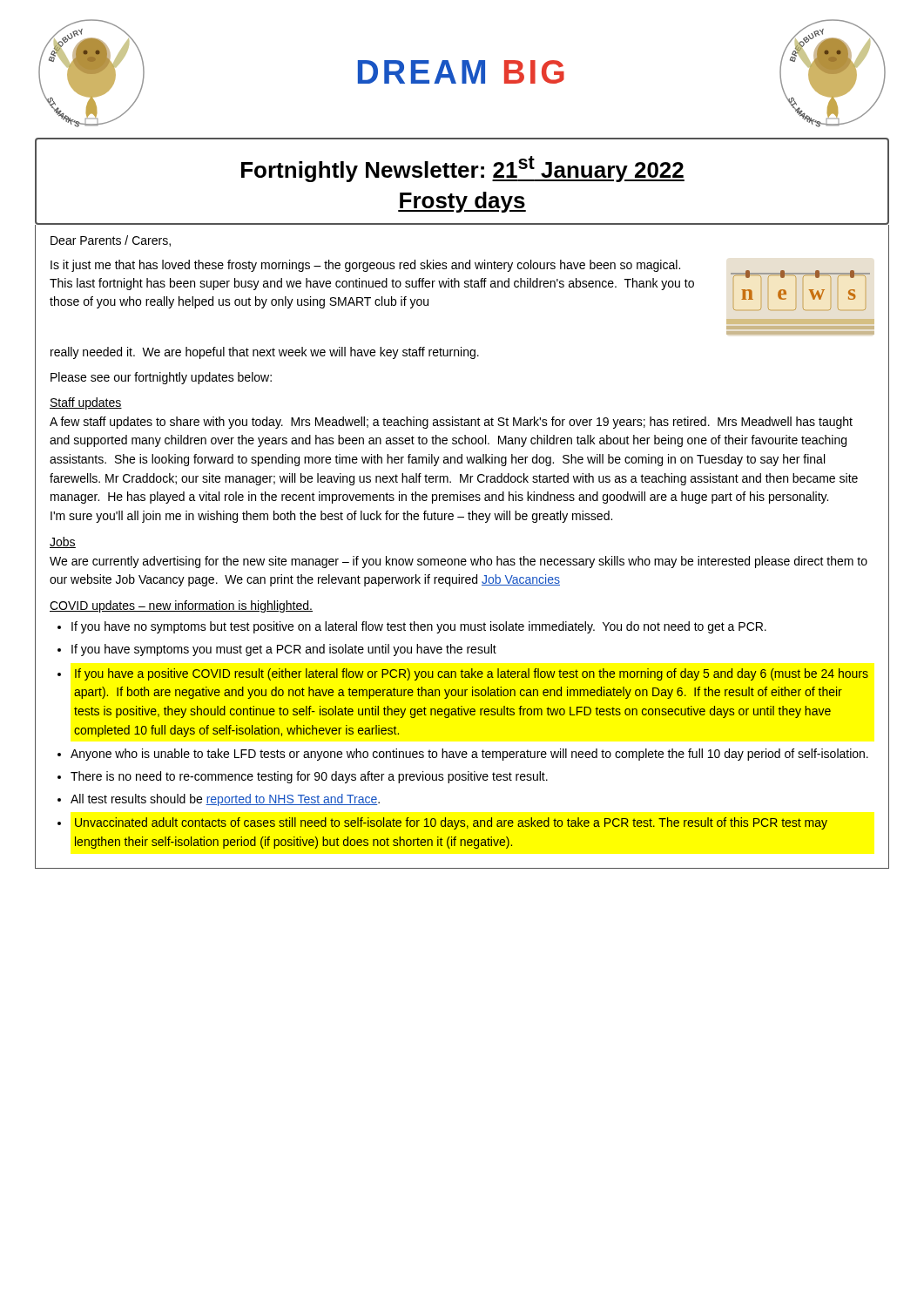Locate the passage starting "Is it just me that has loved"
Screen dimensions: 1307x924
[372, 283]
